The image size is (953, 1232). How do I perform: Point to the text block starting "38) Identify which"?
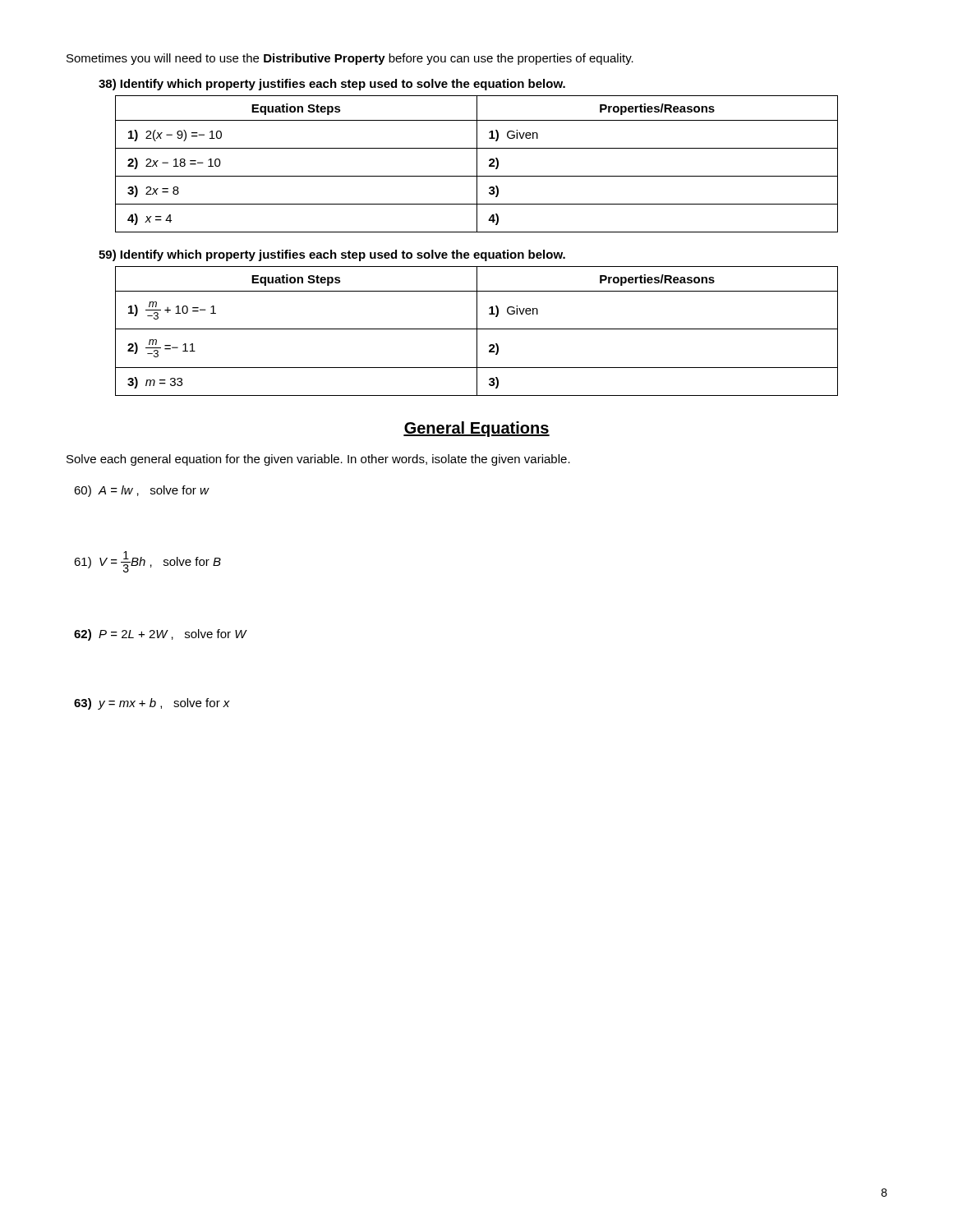(x=332, y=83)
